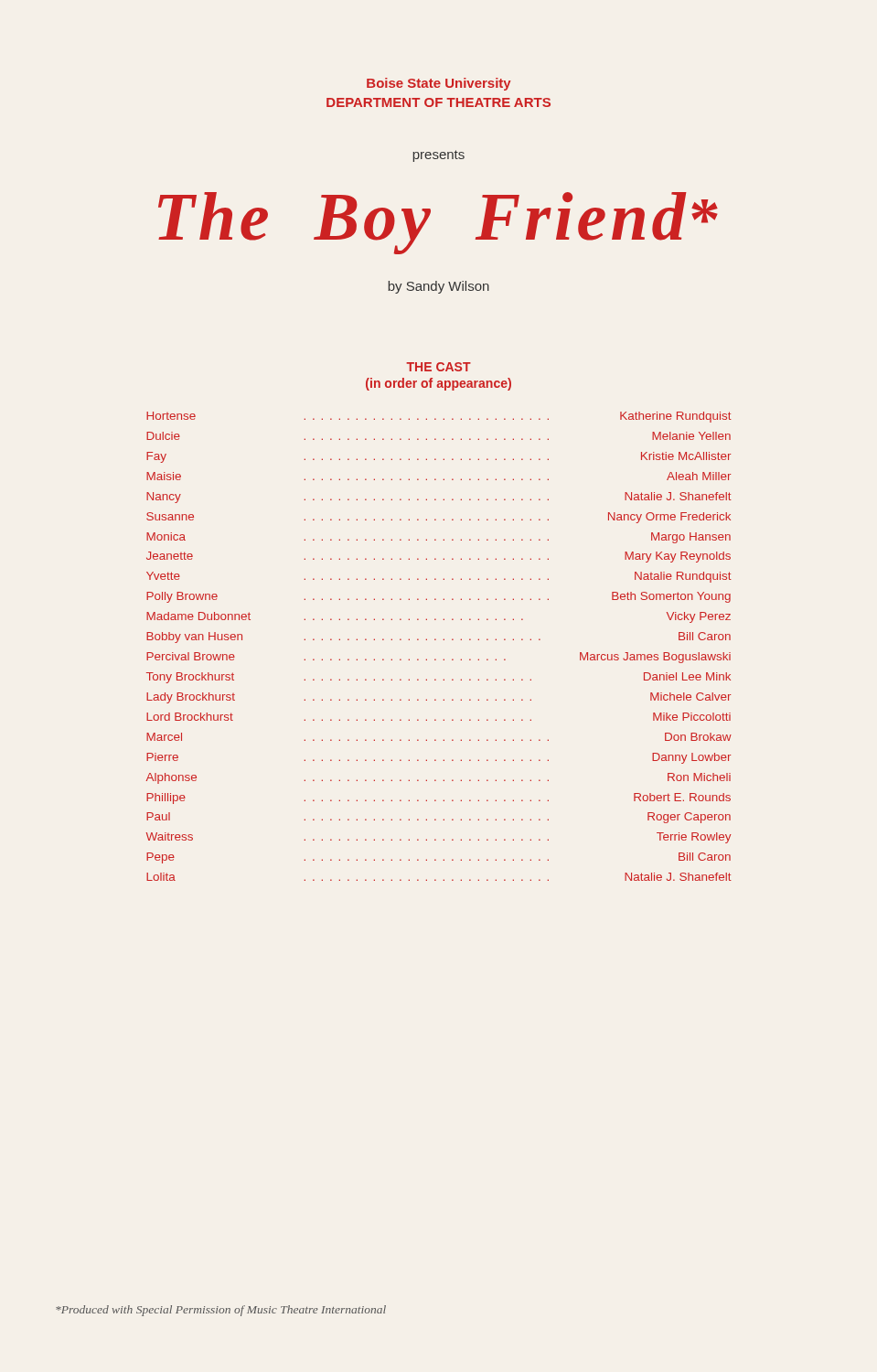Find the block starting "Susanne . . . . ."

(438, 517)
